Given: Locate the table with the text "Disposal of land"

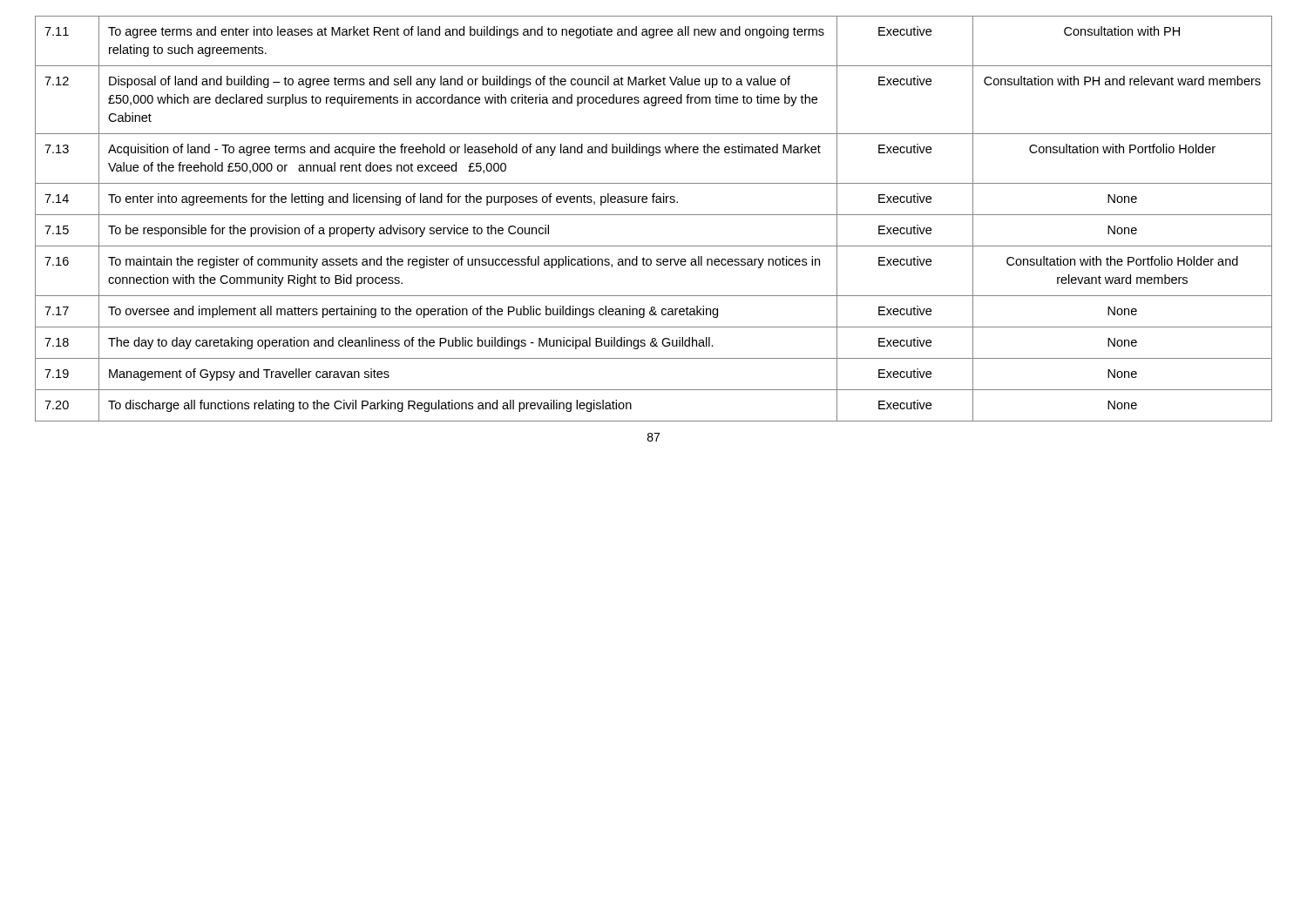Looking at the screenshot, I should (654, 219).
